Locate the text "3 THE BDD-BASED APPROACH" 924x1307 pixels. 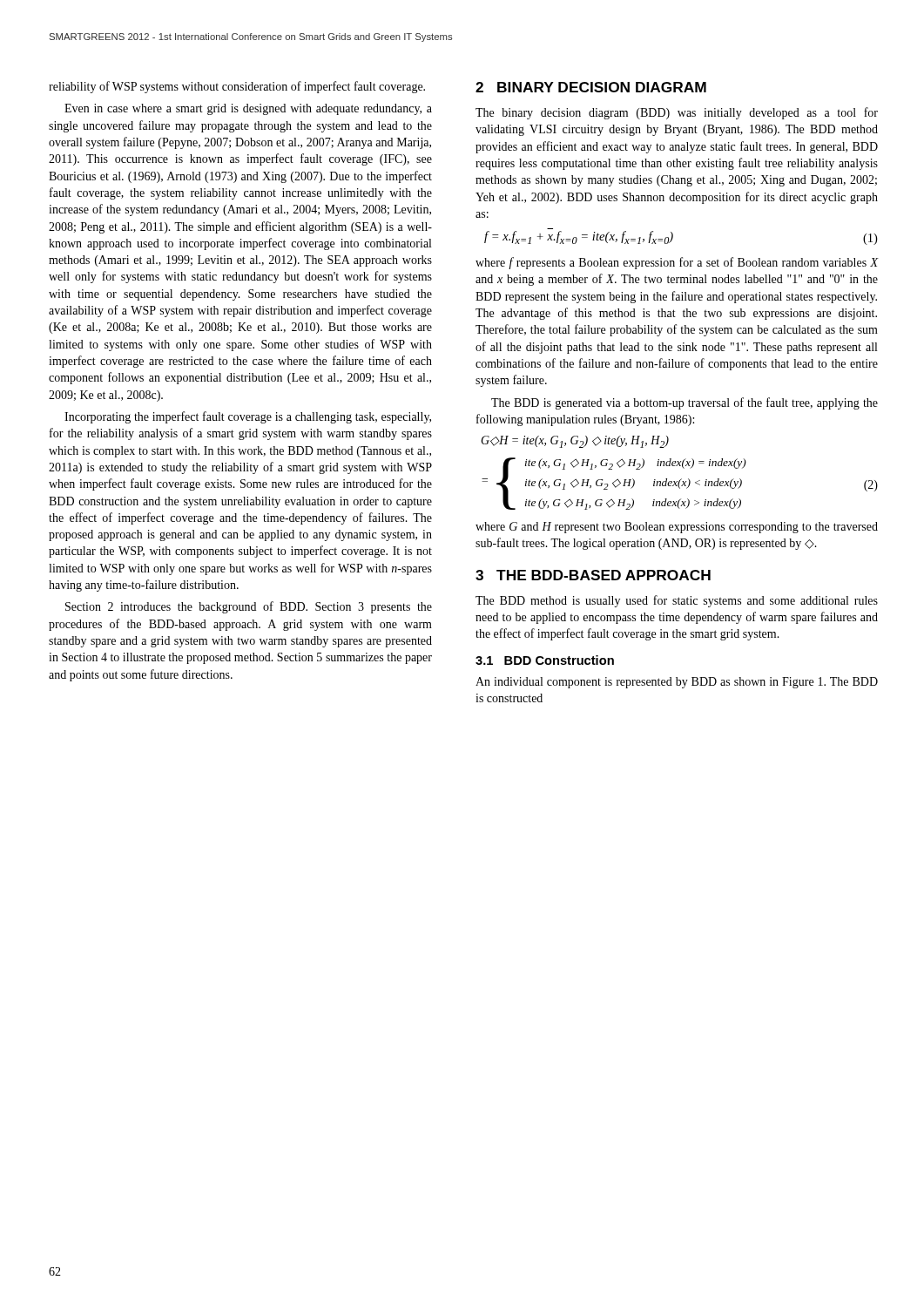(593, 575)
